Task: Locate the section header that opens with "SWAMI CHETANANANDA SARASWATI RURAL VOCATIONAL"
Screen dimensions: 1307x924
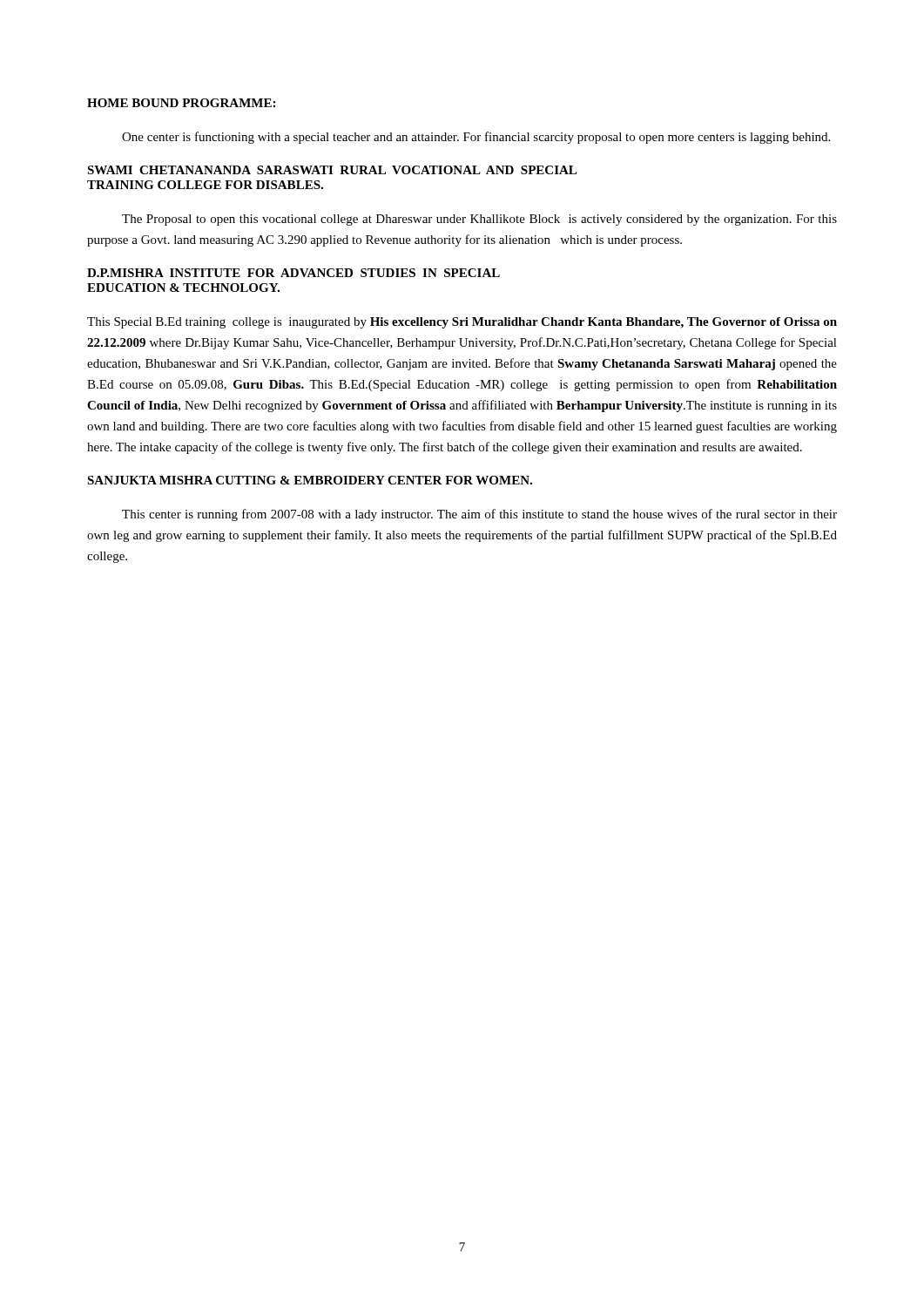Action: [x=332, y=177]
